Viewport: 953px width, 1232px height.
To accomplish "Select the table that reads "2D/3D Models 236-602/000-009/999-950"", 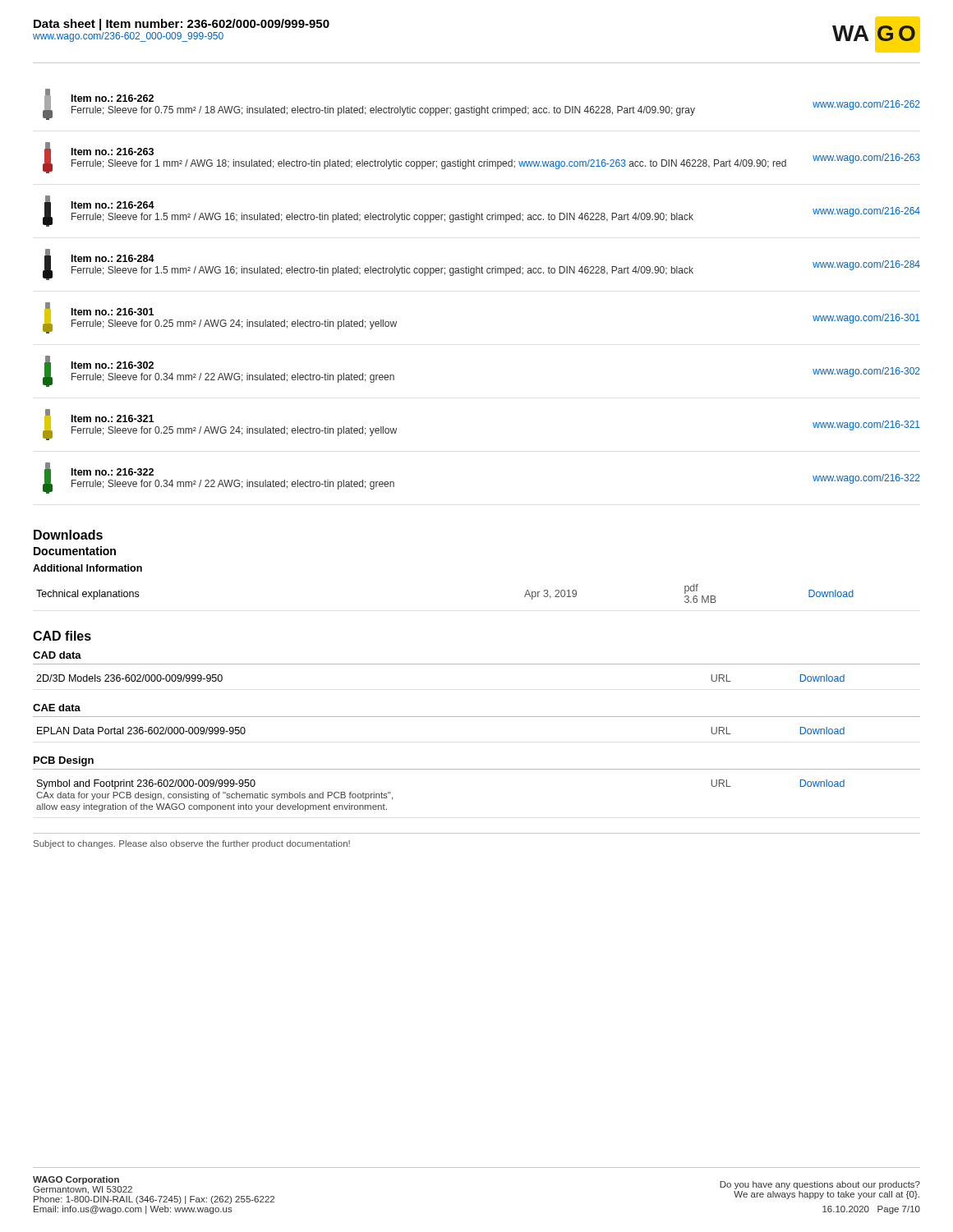I will tap(476, 679).
